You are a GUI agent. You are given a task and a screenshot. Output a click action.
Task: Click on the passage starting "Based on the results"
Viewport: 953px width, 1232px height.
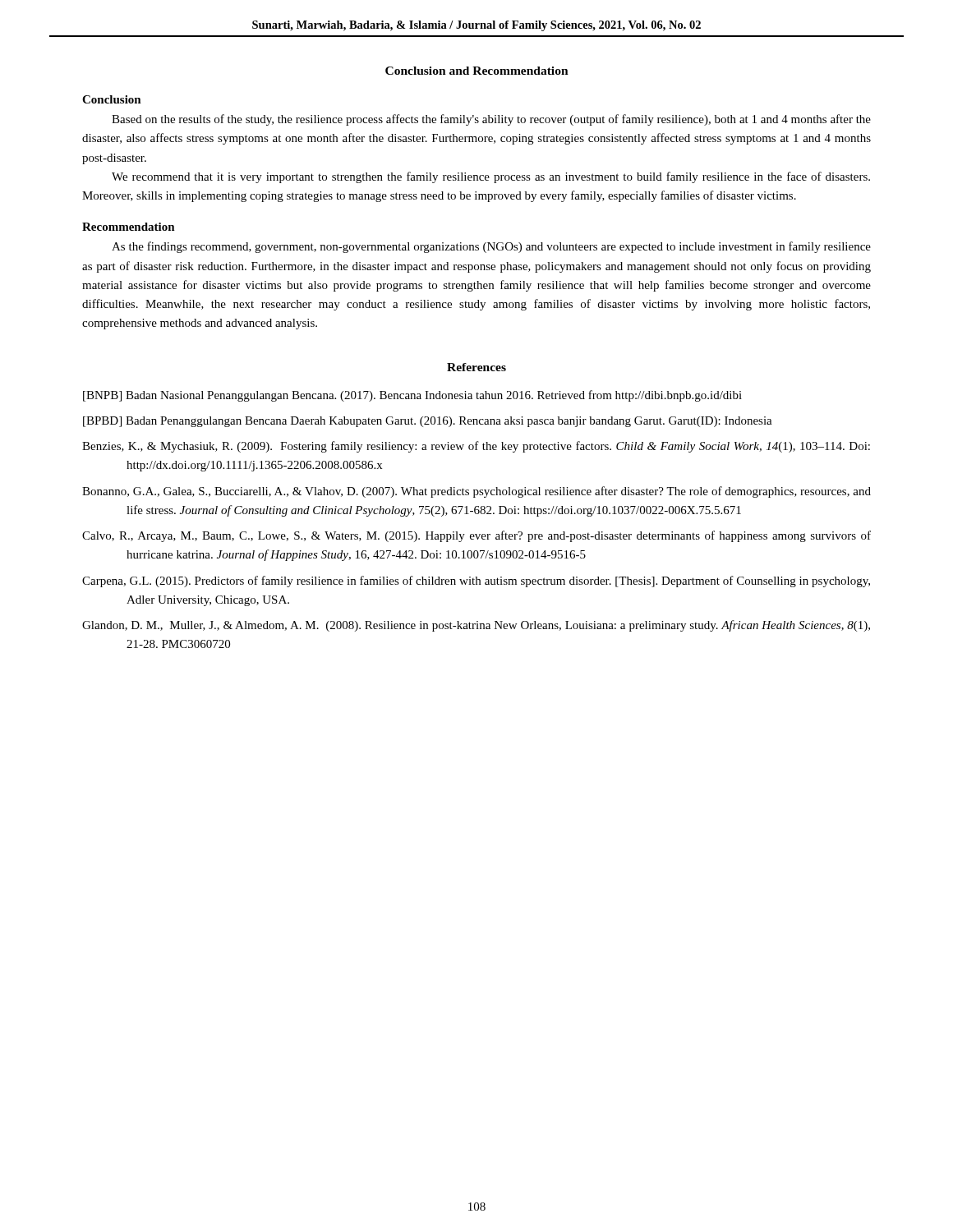[x=476, y=138]
